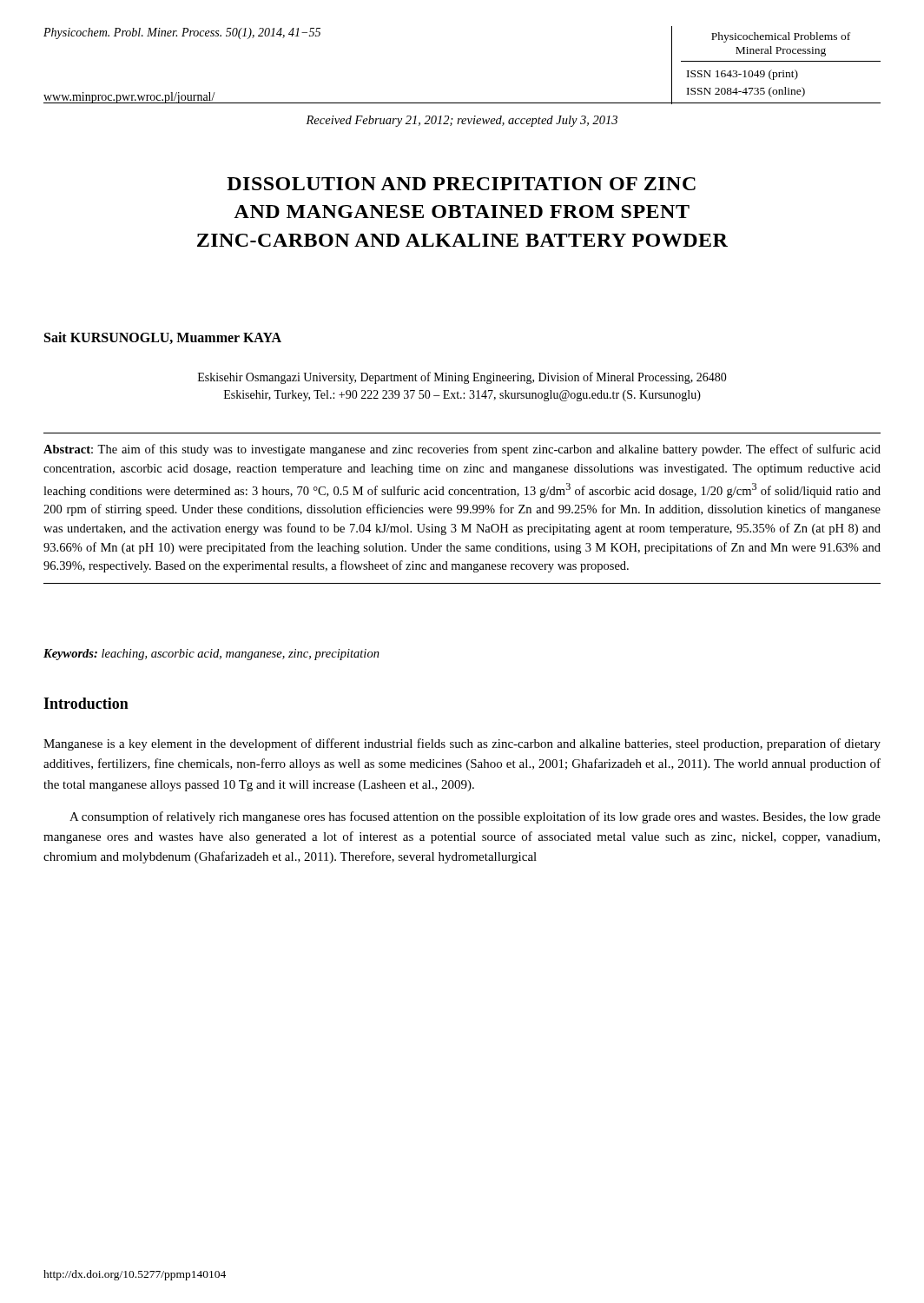Screen dimensions: 1303x924
Task: Click the passage that begins "Received February 21, 2012; reviewed, accepted July"
Action: point(462,120)
